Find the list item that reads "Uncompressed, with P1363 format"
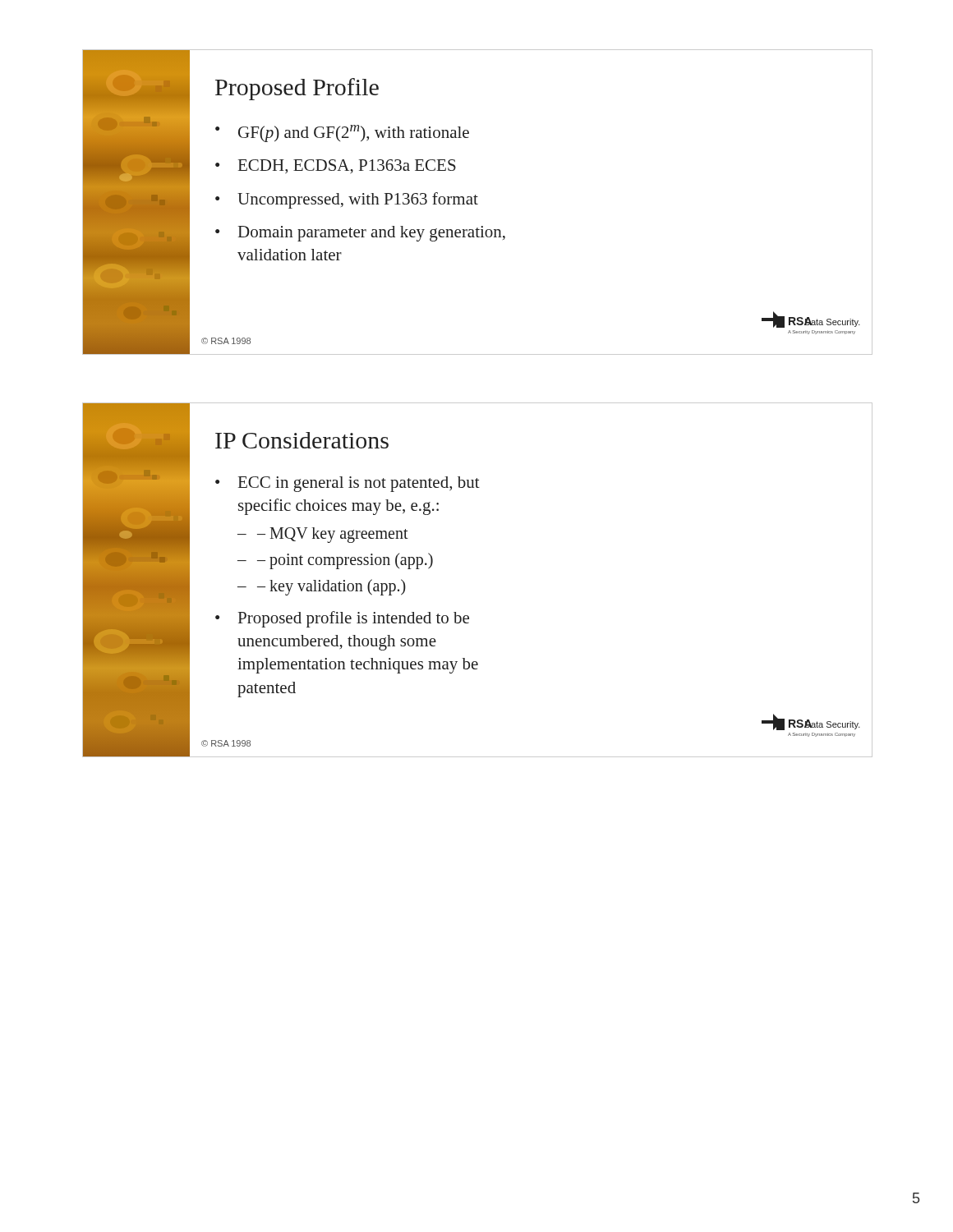 [x=358, y=198]
